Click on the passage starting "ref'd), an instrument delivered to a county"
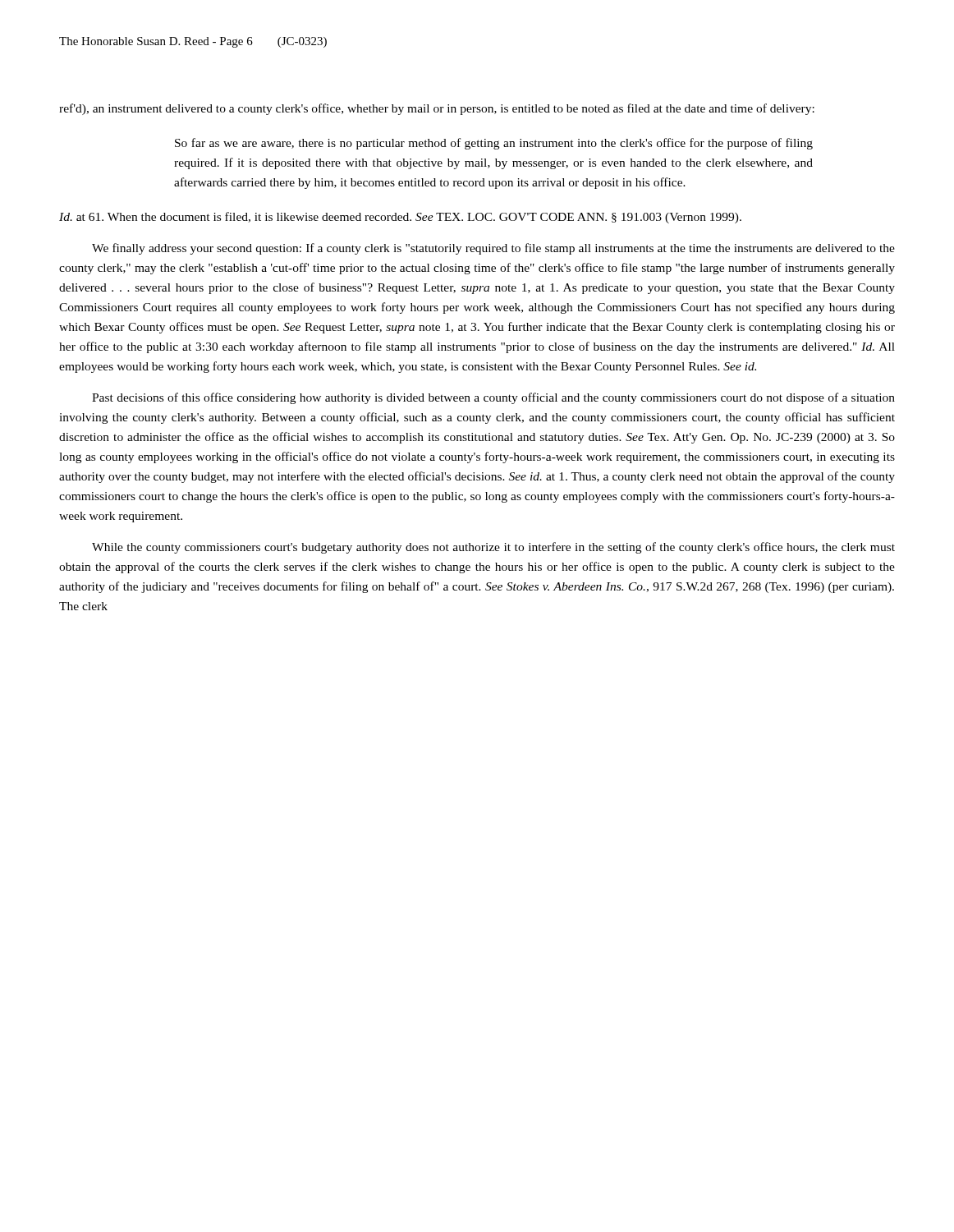Screen dimensions: 1232x954 tap(437, 108)
